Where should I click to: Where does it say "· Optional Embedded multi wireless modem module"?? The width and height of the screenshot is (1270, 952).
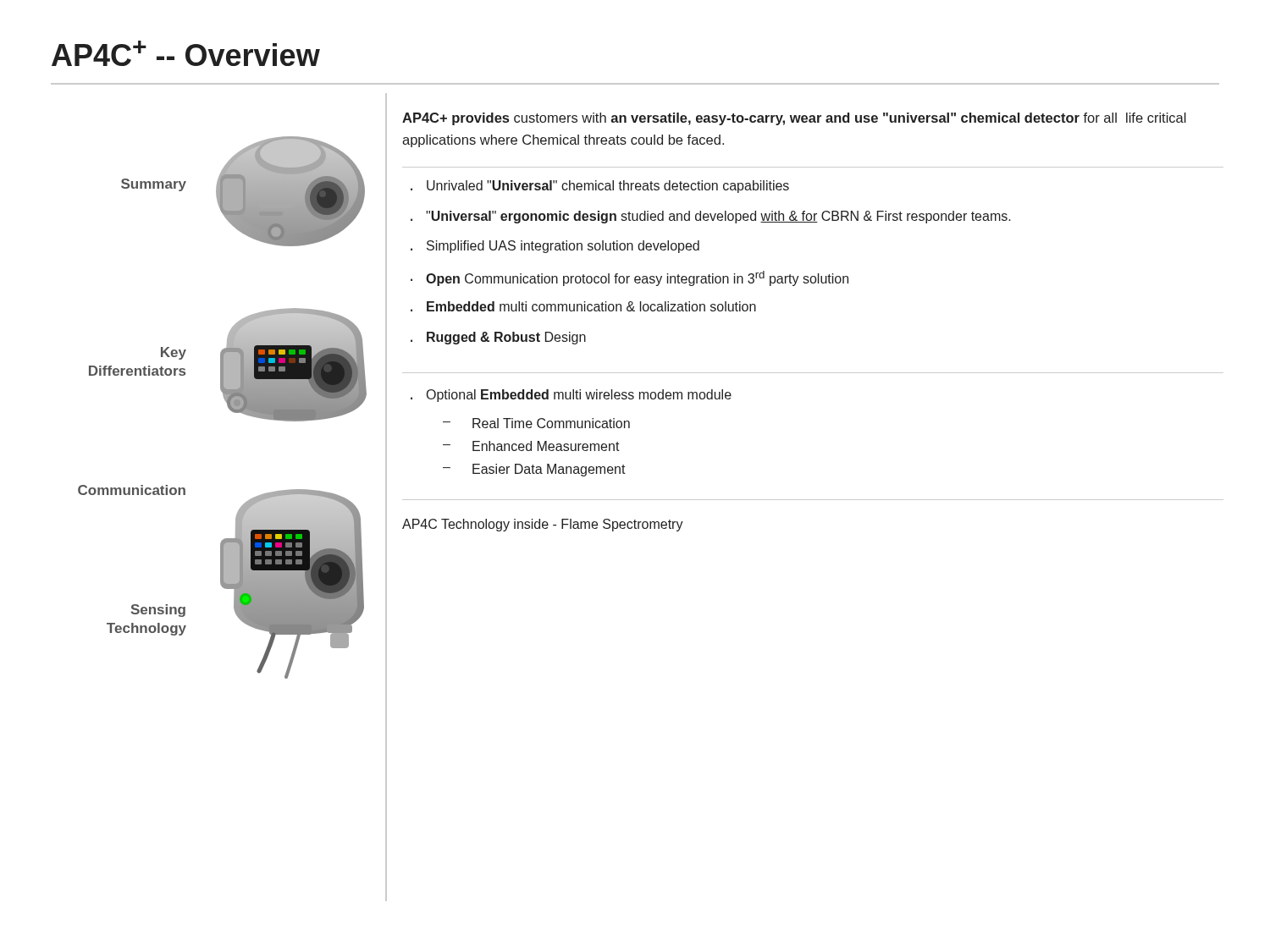(x=571, y=396)
